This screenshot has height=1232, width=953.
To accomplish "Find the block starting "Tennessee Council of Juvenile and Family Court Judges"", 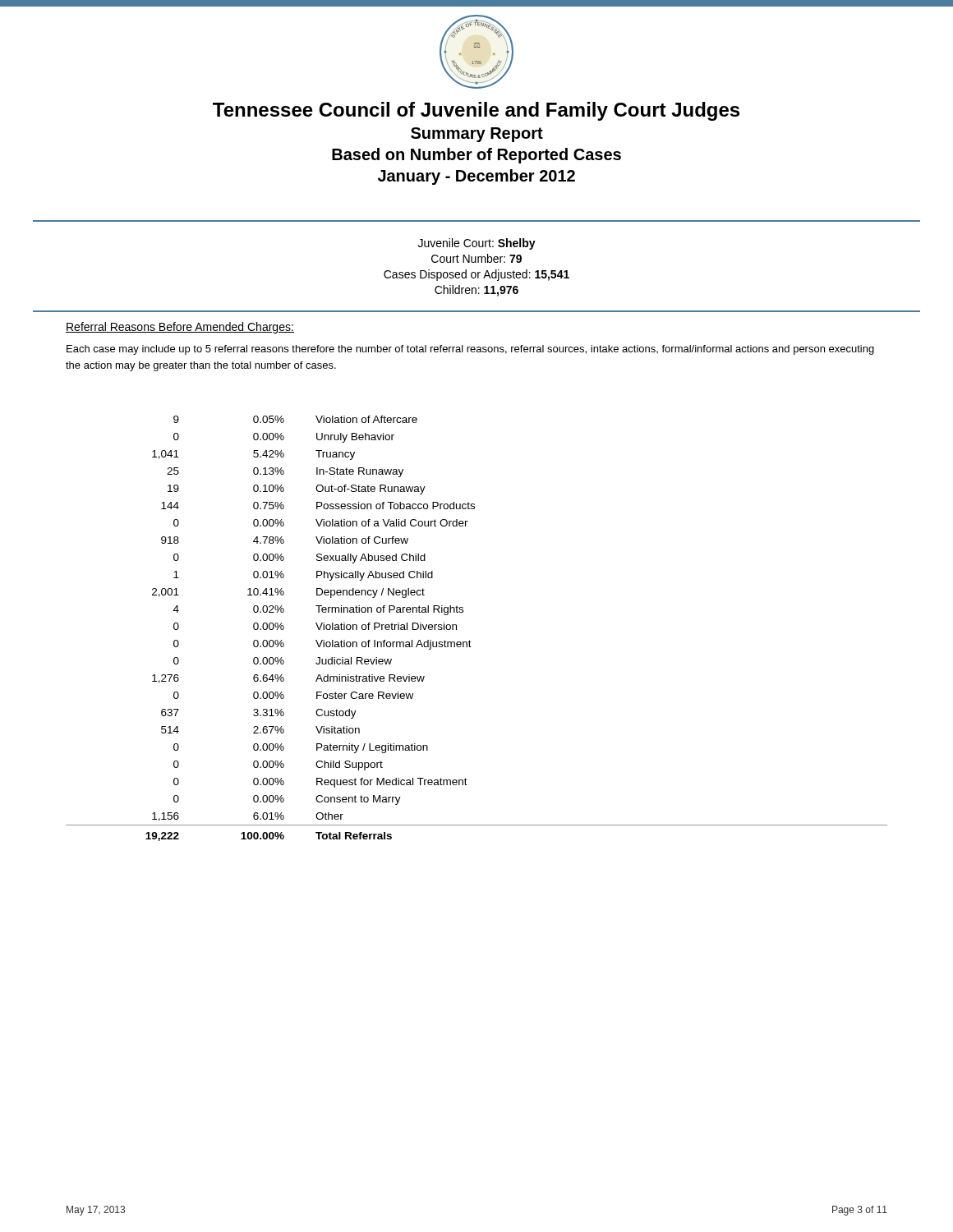I will [476, 142].
